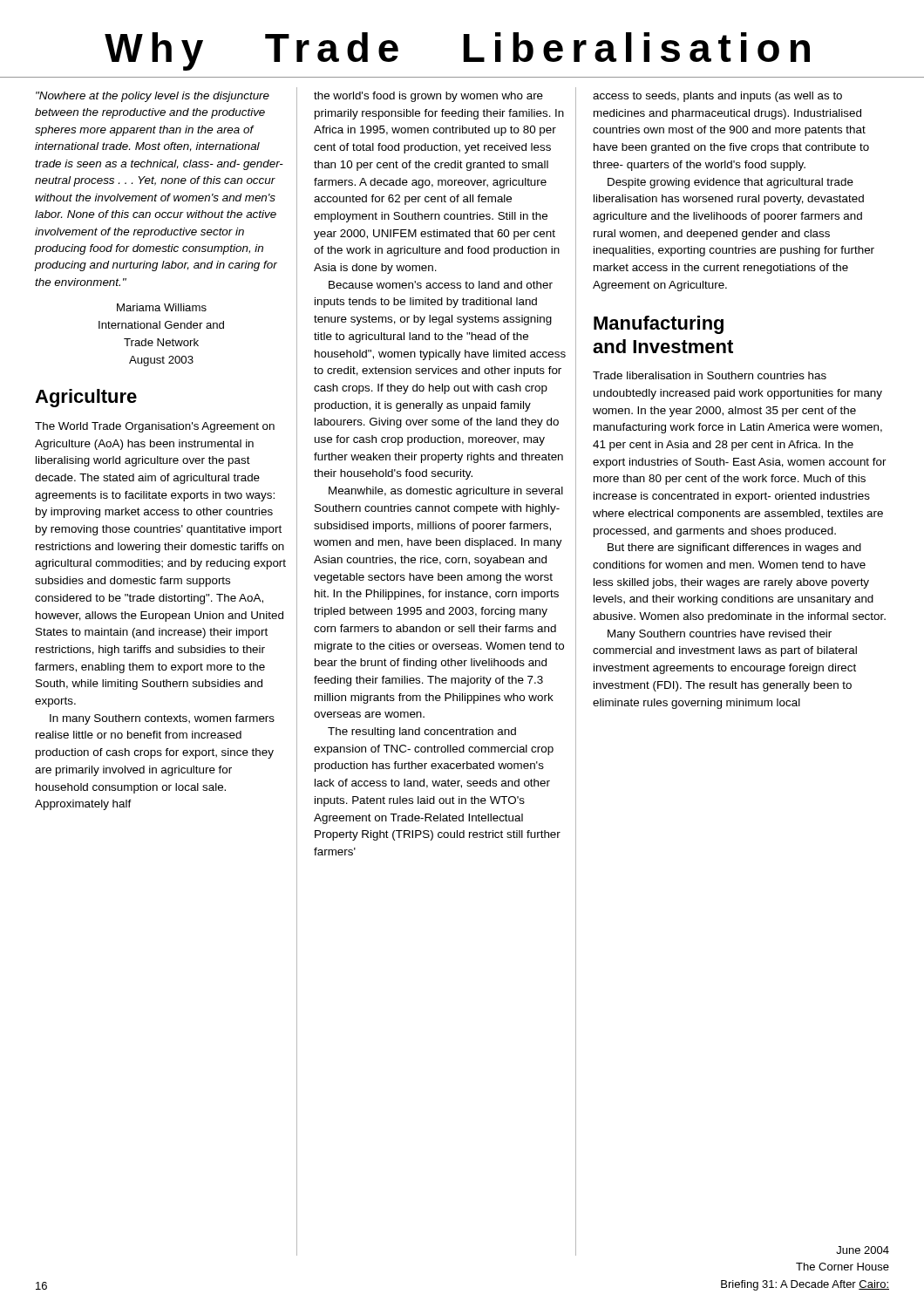
Task: Where does it say "Why Trade Liberalisation"?
Action: click(x=462, y=48)
